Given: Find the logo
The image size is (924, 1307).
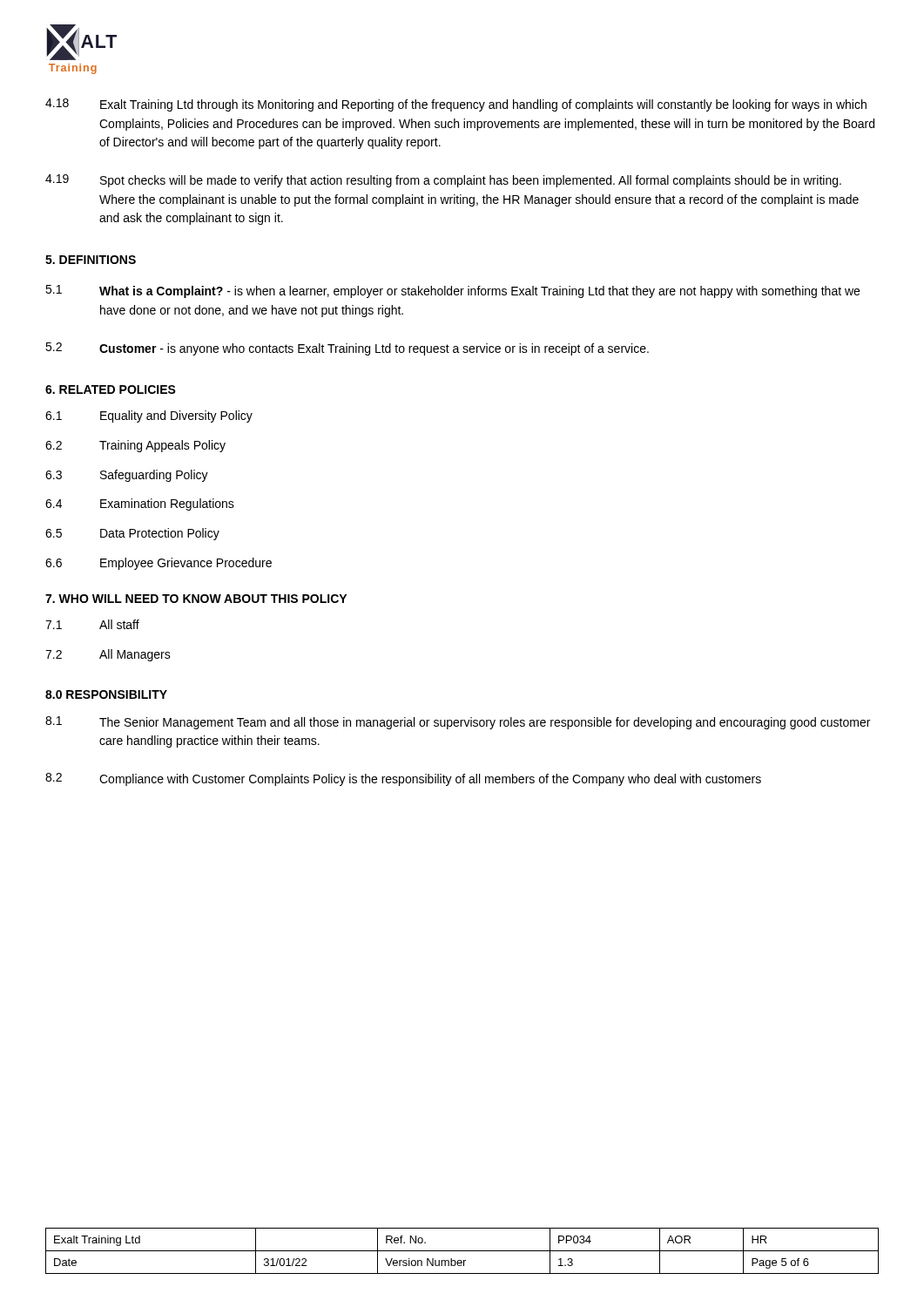Looking at the screenshot, I should click(x=93, y=52).
